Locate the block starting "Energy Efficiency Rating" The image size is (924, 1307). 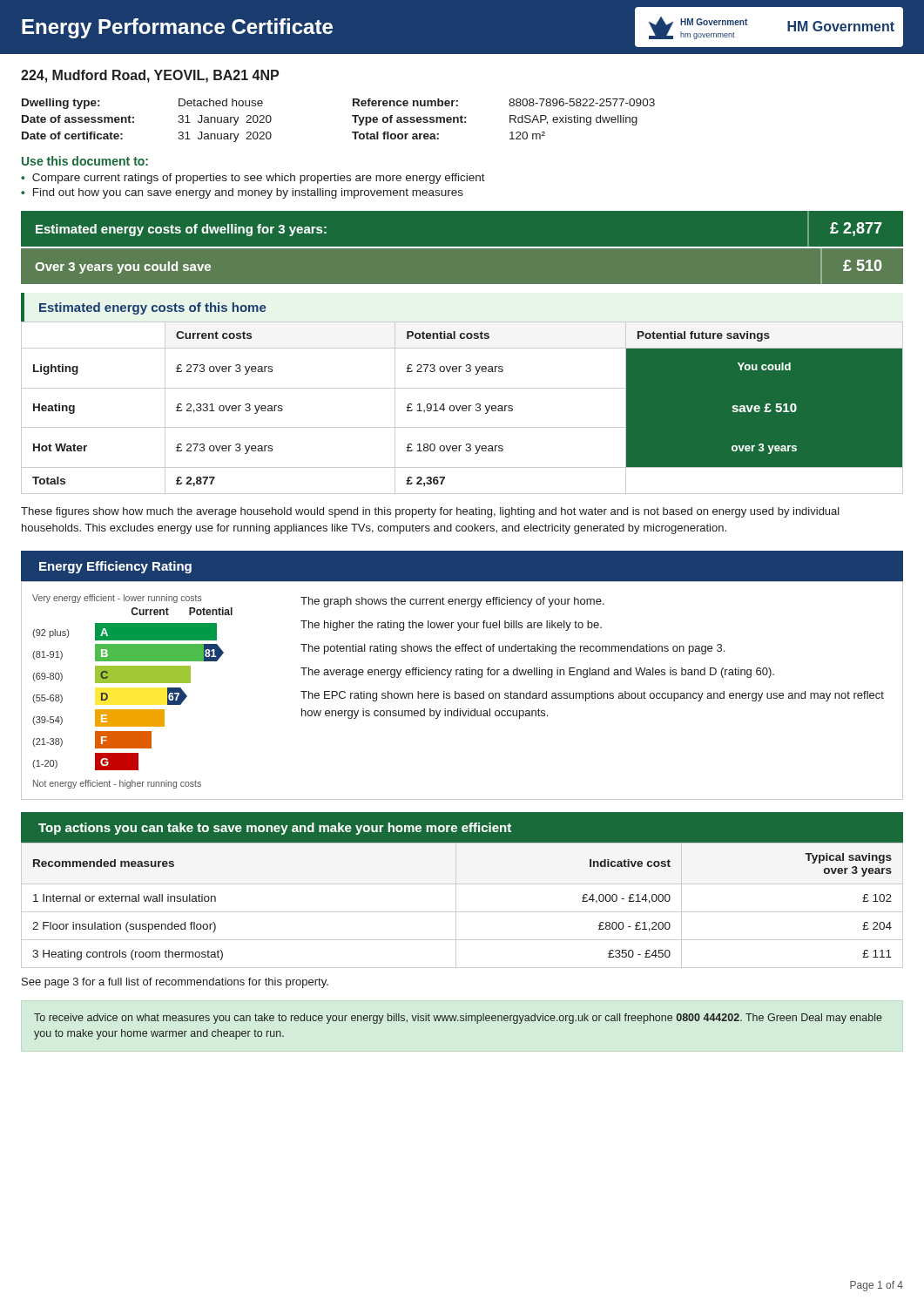coord(115,566)
